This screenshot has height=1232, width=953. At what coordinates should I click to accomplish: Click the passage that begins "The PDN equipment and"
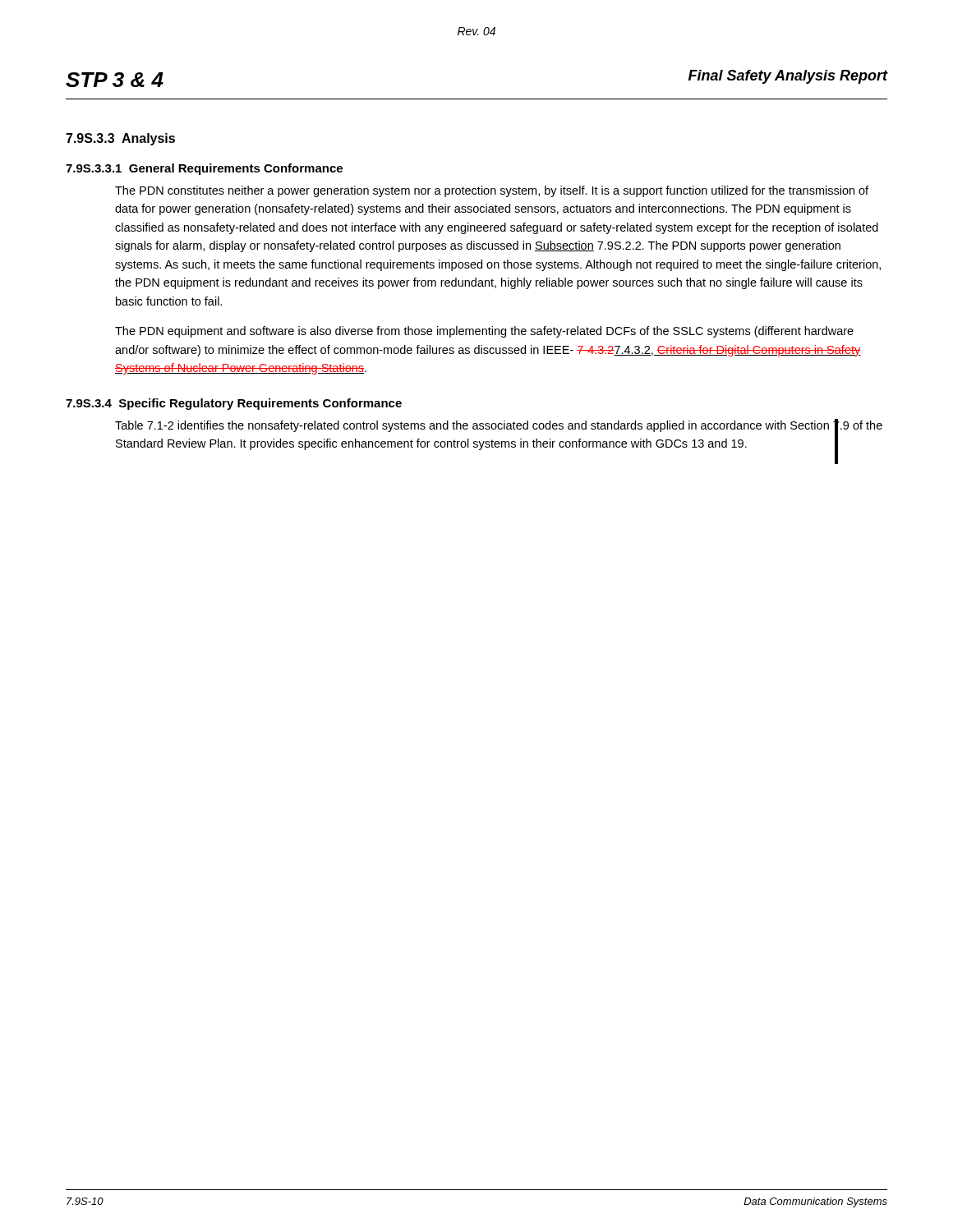(x=488, y=350)
